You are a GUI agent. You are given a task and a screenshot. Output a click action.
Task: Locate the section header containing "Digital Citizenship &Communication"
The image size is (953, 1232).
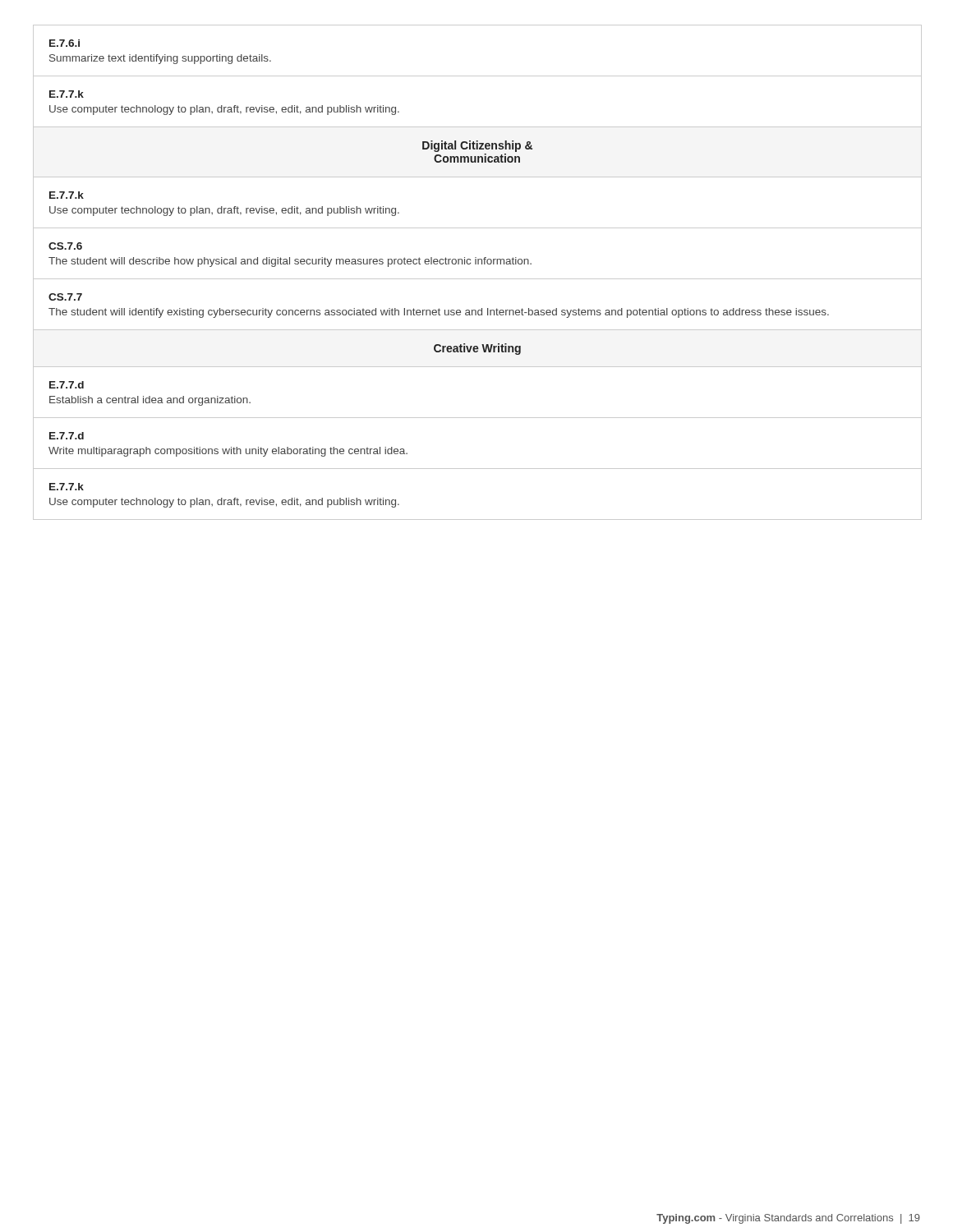477,152
